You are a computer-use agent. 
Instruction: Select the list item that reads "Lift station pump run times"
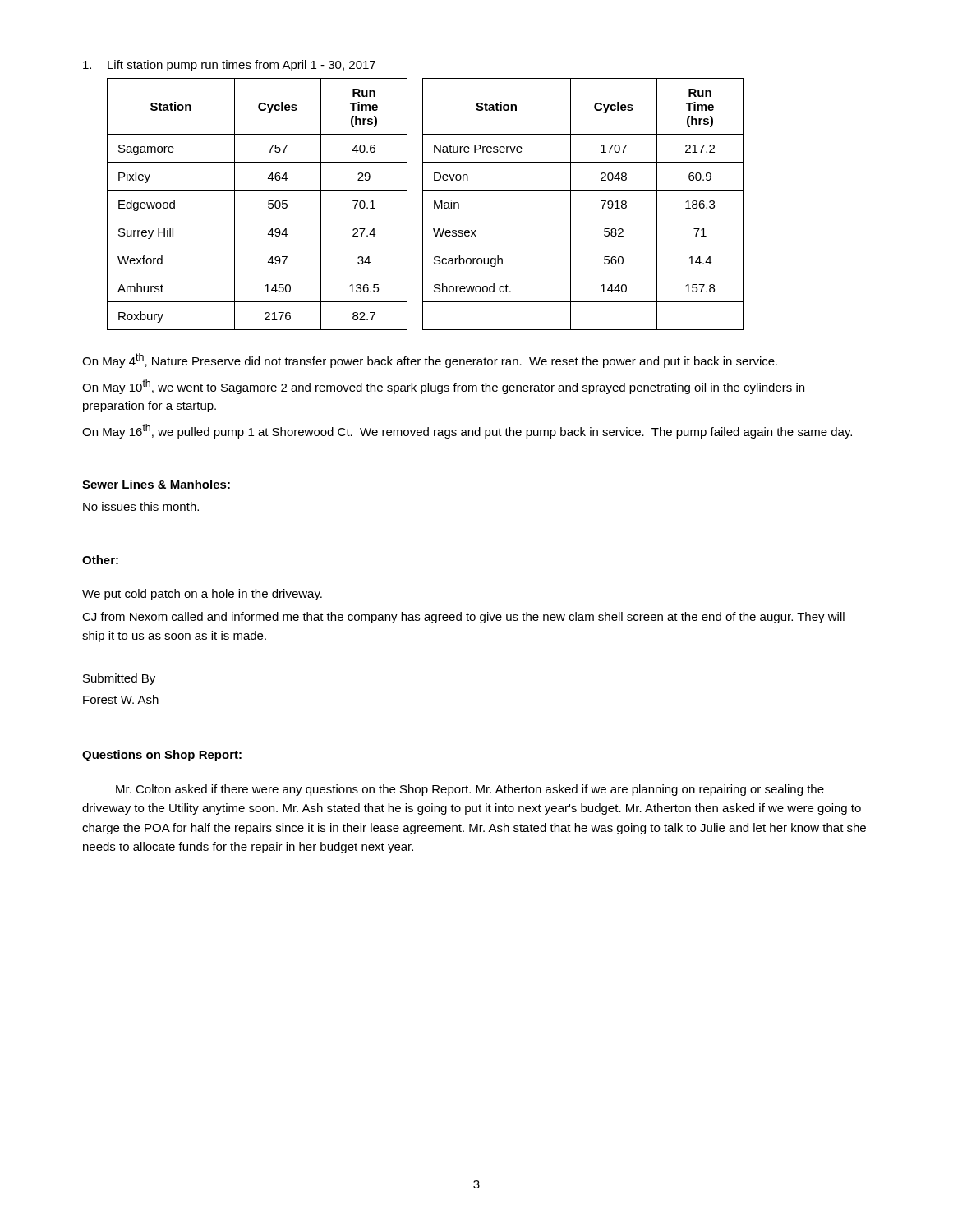476,194
